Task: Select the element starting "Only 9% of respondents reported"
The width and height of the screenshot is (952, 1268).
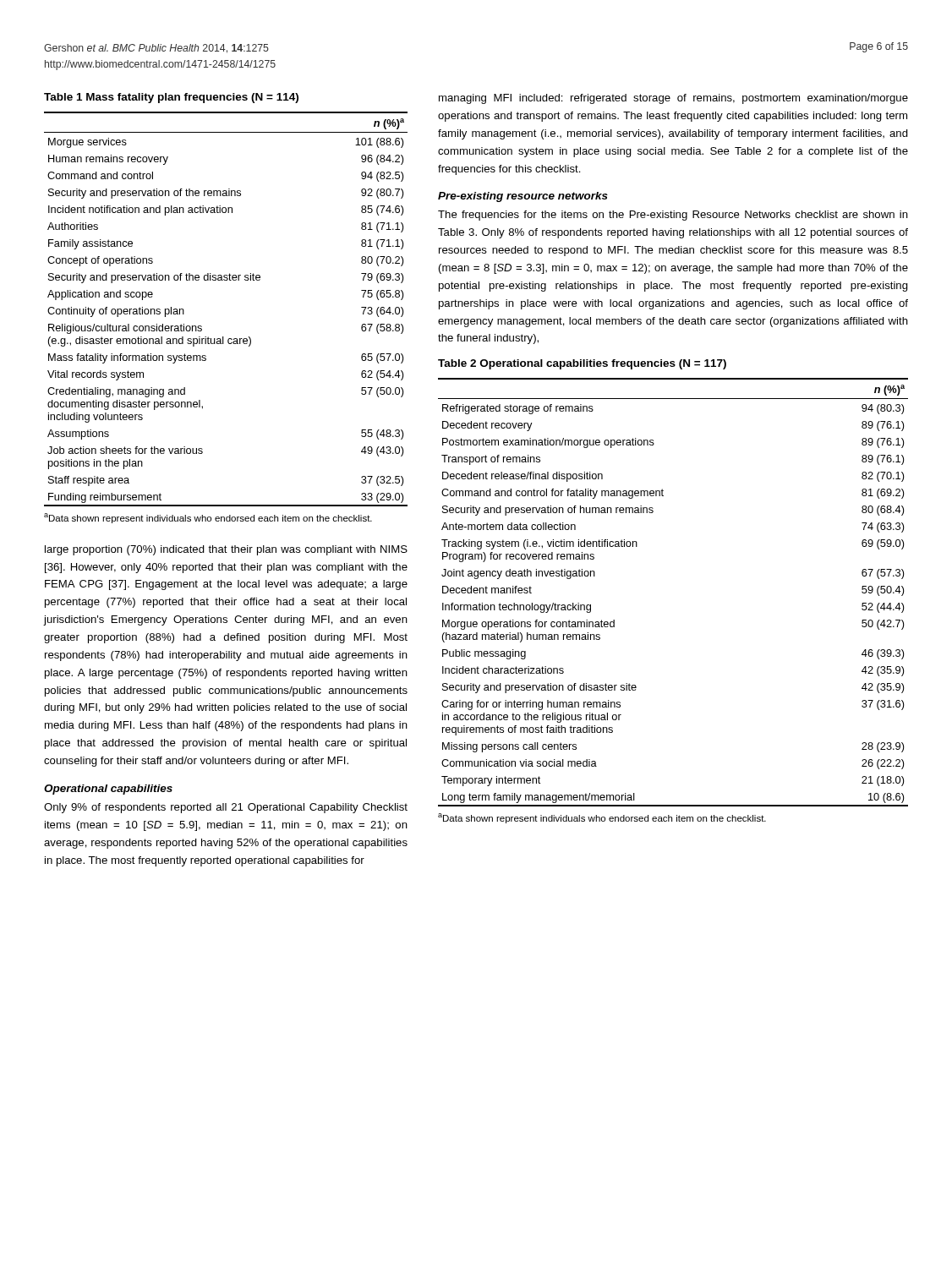Action: (226, 833)
